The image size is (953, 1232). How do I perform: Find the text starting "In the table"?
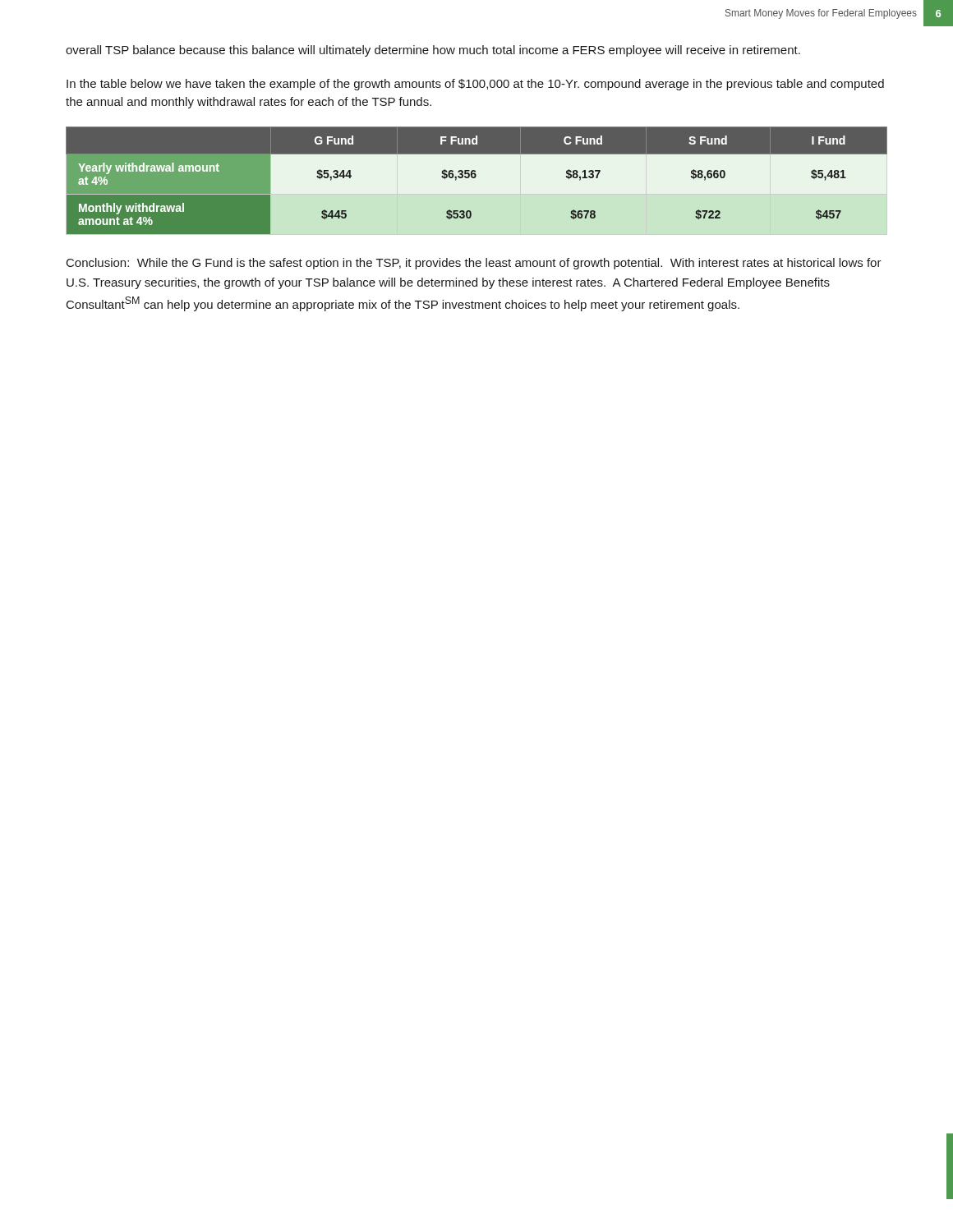point(475,92)
